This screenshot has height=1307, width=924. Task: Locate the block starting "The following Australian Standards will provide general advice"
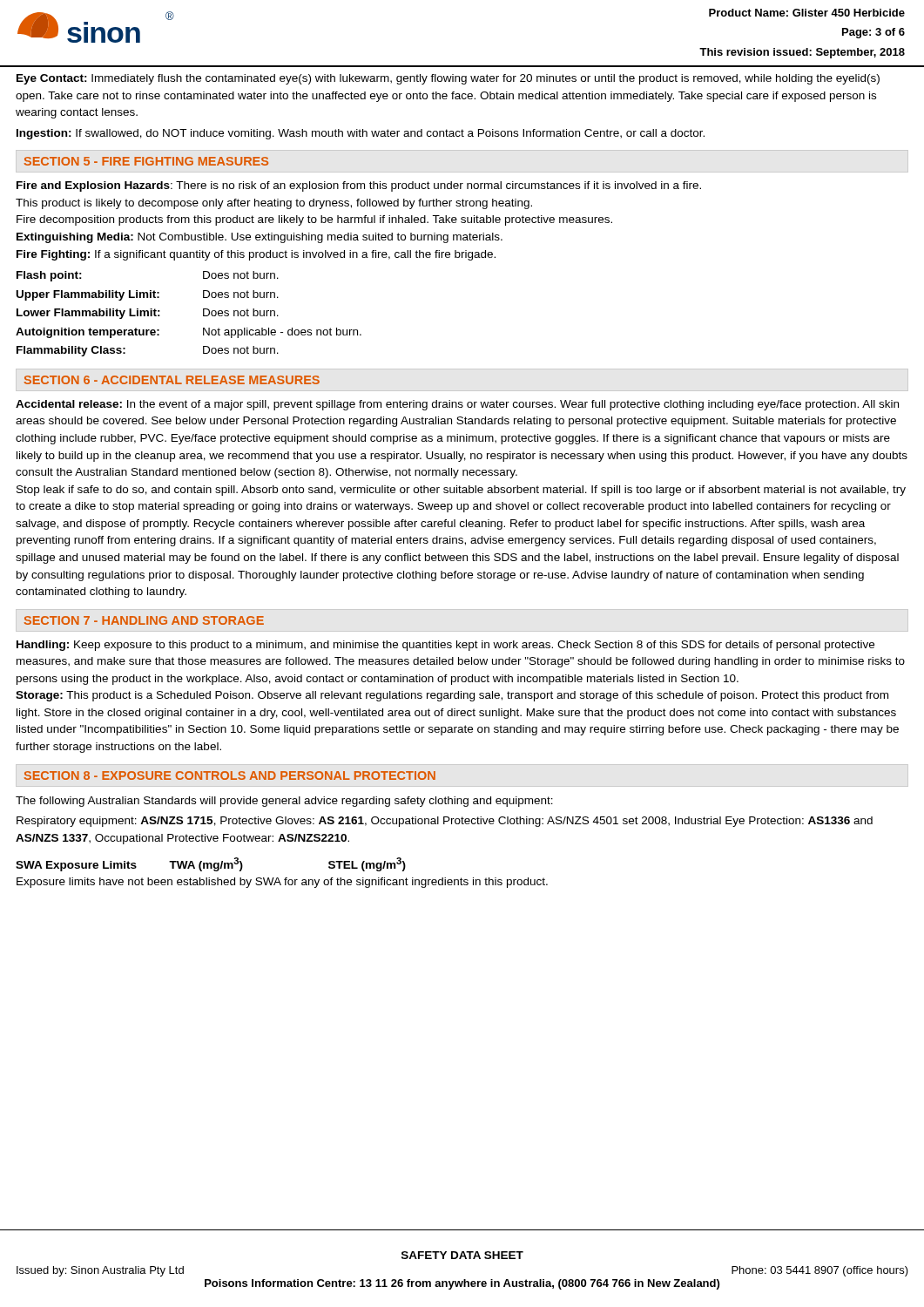(285, 800)
